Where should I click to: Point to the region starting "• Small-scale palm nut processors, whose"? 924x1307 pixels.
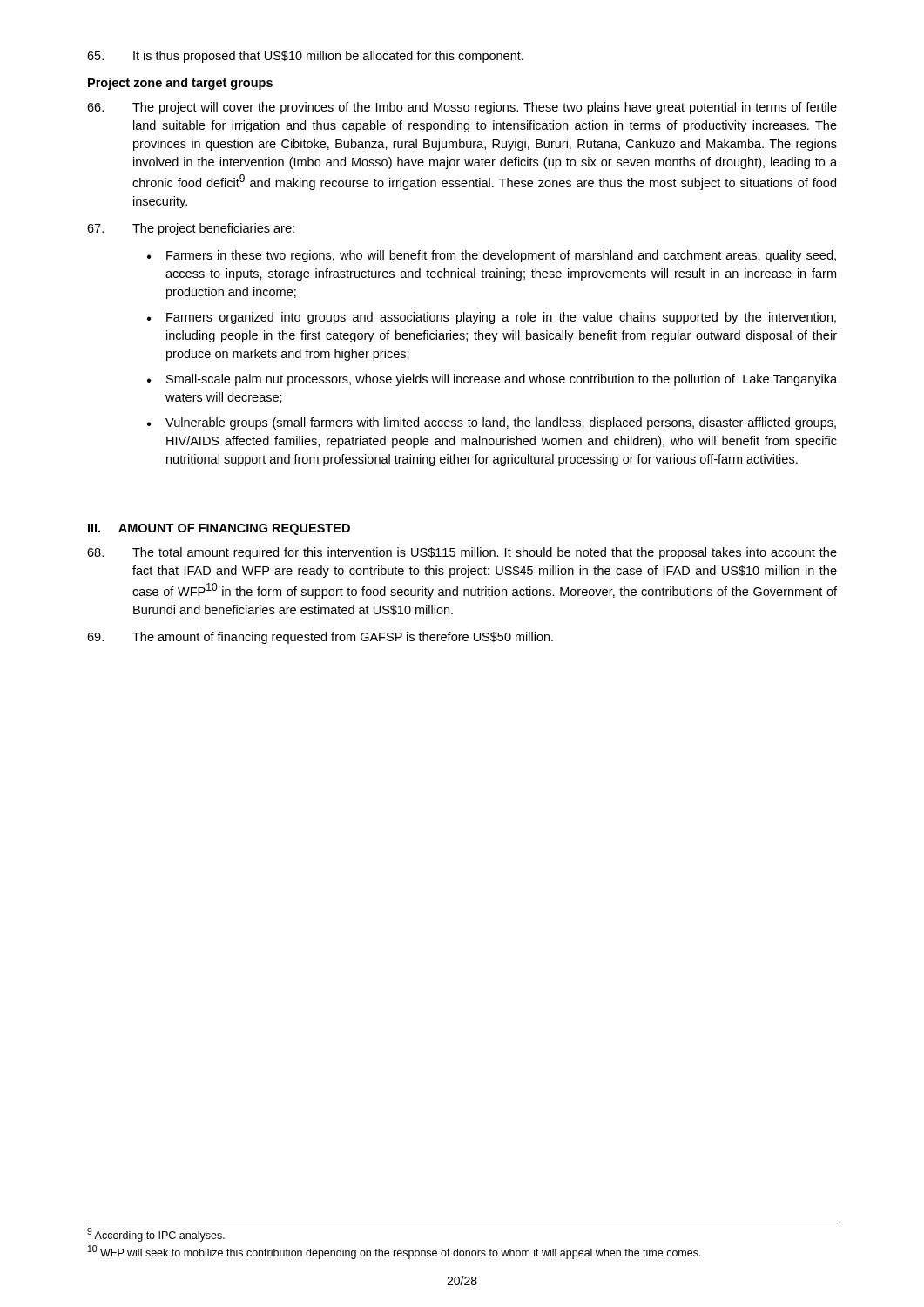(485, 389)
